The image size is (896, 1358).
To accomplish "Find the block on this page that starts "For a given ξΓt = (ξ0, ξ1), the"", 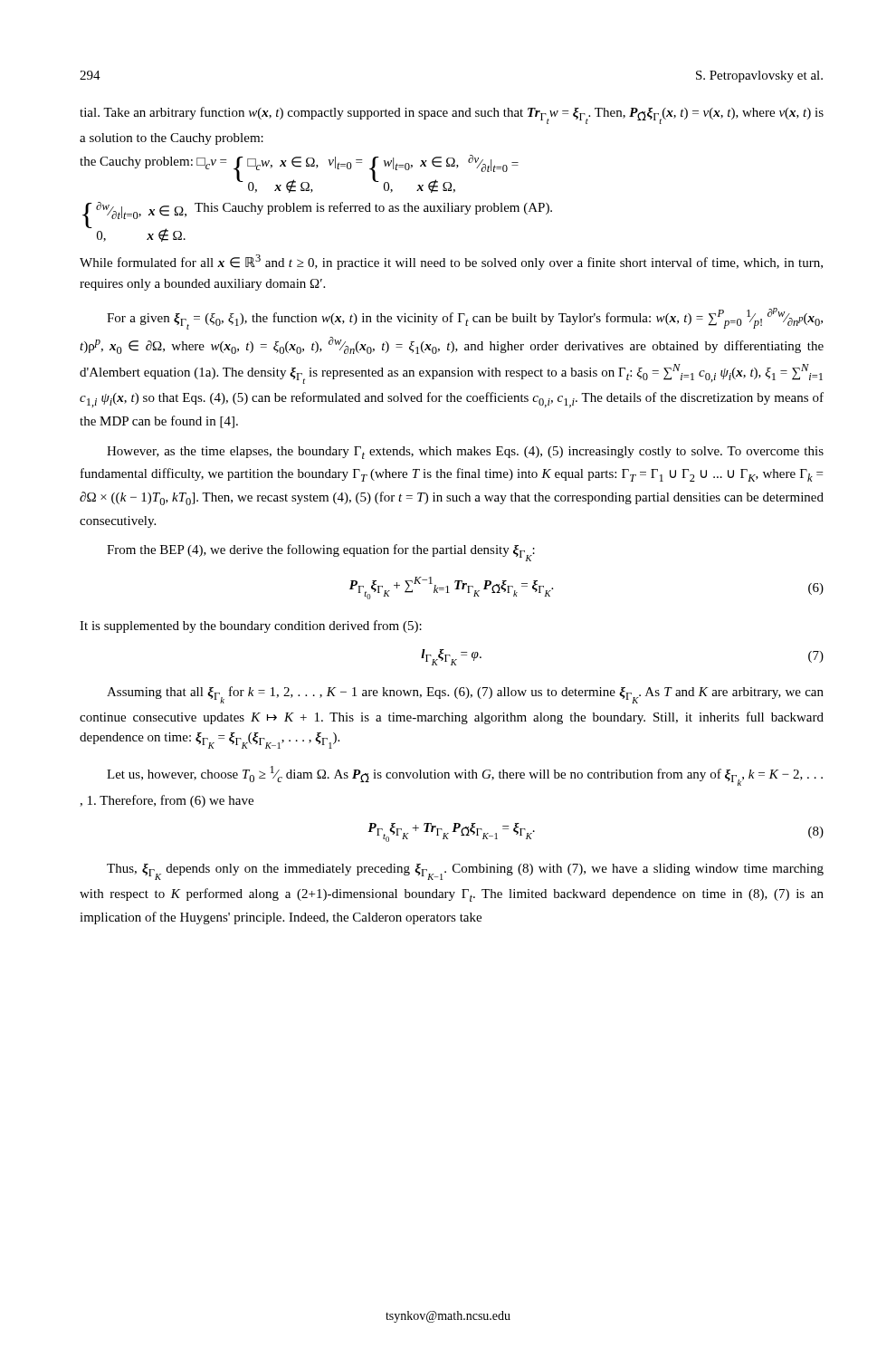I will pyautogui.click(x=452, y=367).
